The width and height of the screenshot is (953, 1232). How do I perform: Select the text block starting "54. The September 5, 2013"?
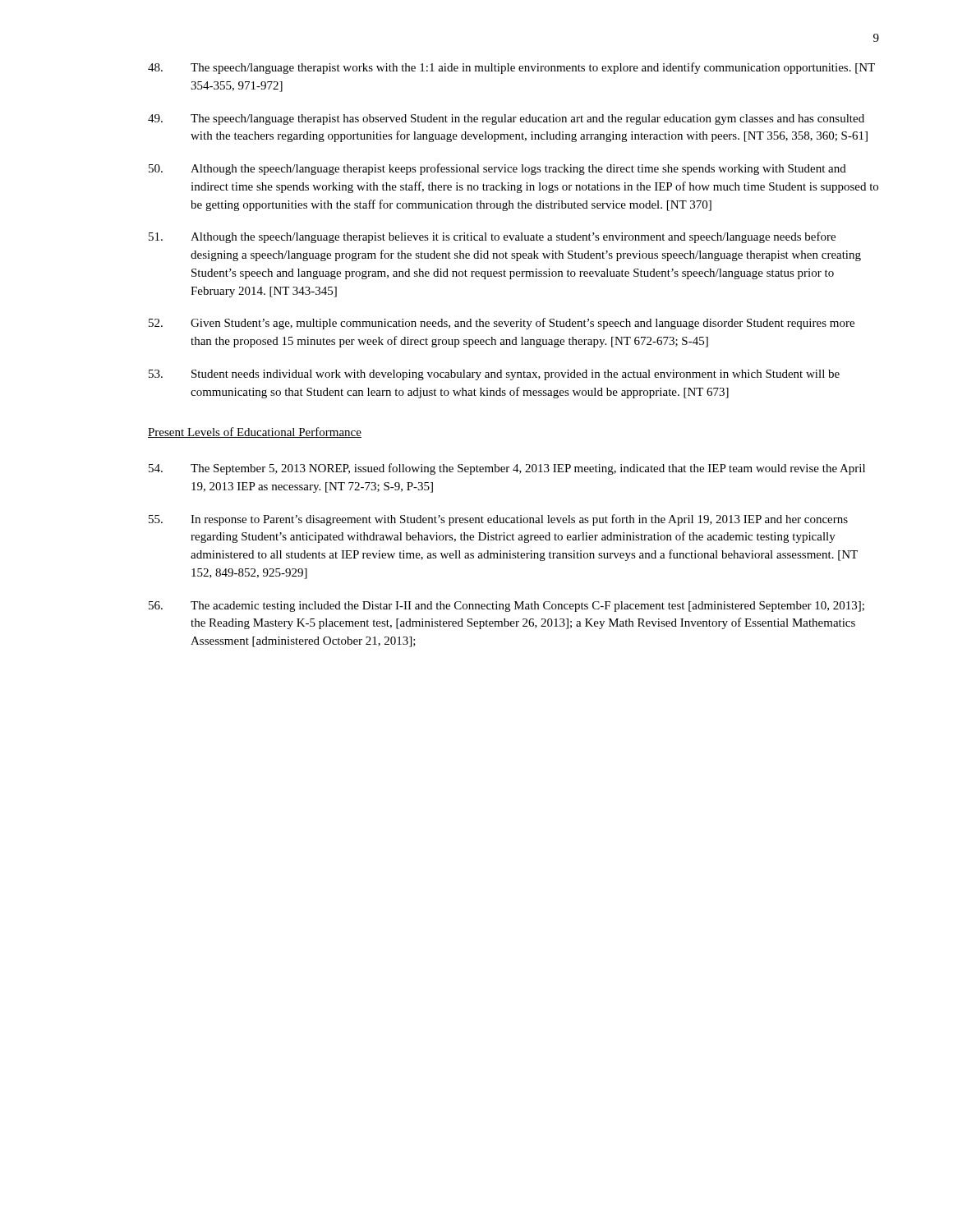coord(513,478)
